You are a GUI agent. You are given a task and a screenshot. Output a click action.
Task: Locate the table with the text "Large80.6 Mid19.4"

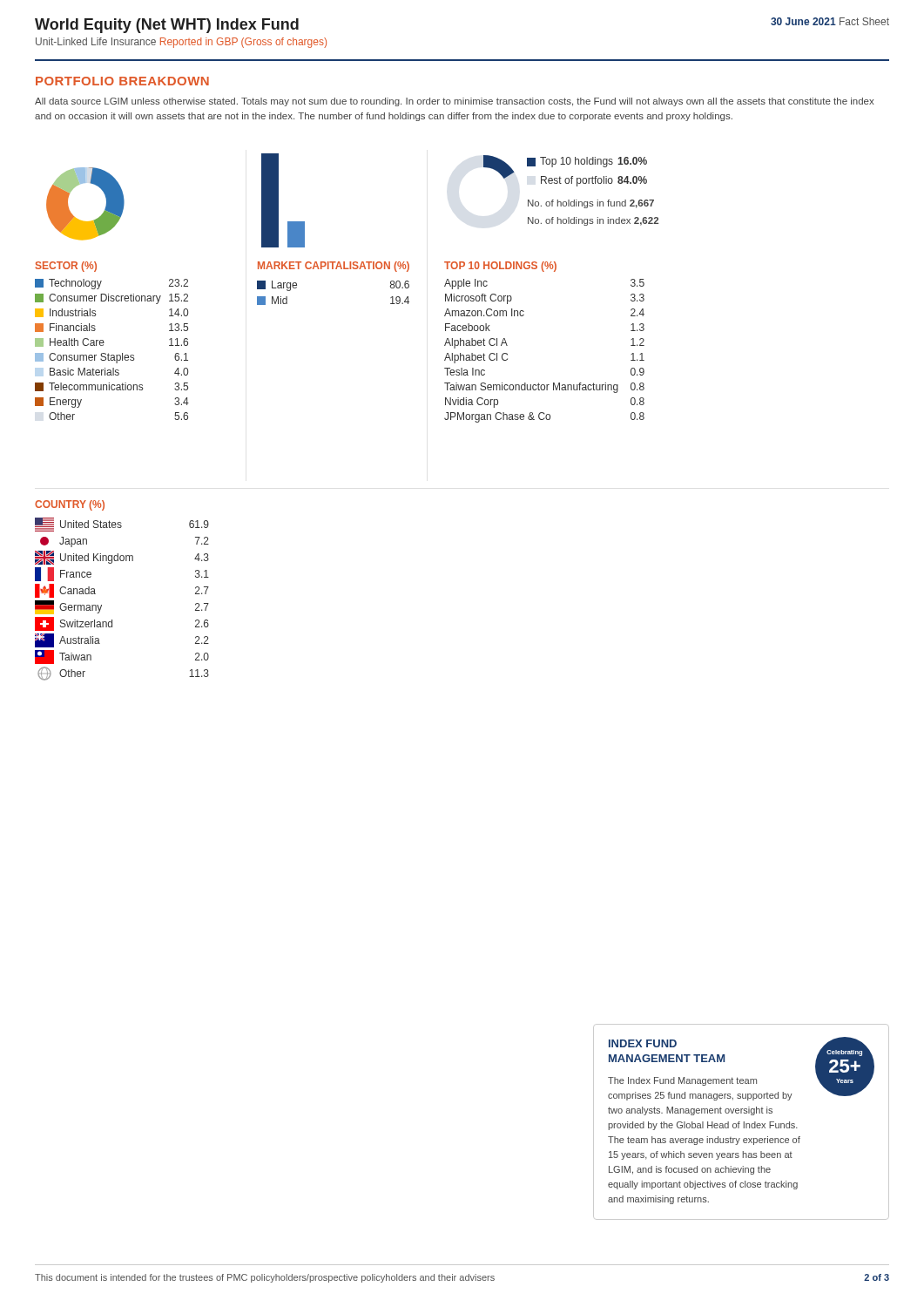[x=333, y=293]
